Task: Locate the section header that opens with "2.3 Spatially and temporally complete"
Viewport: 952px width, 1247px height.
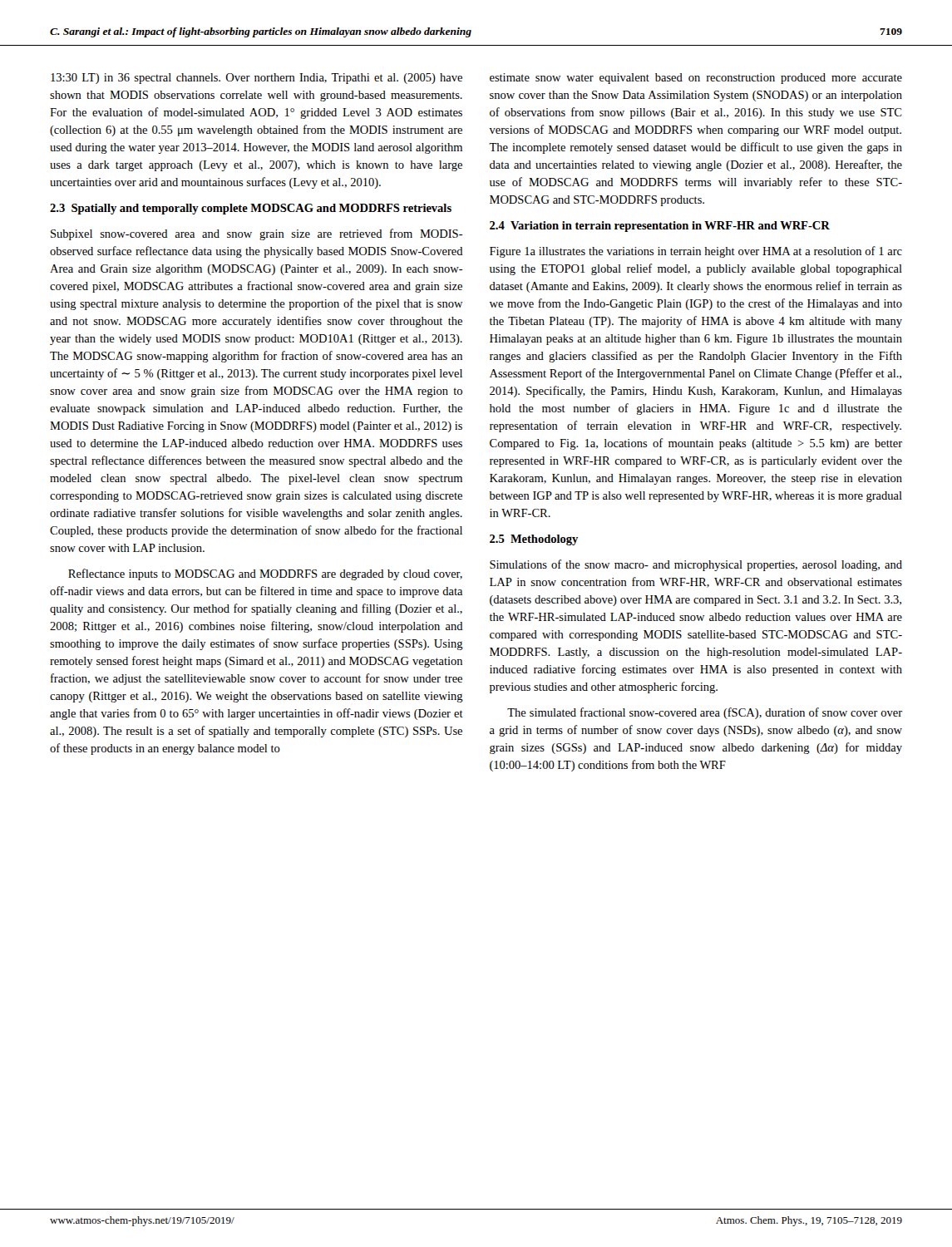Action: point(256,208)
